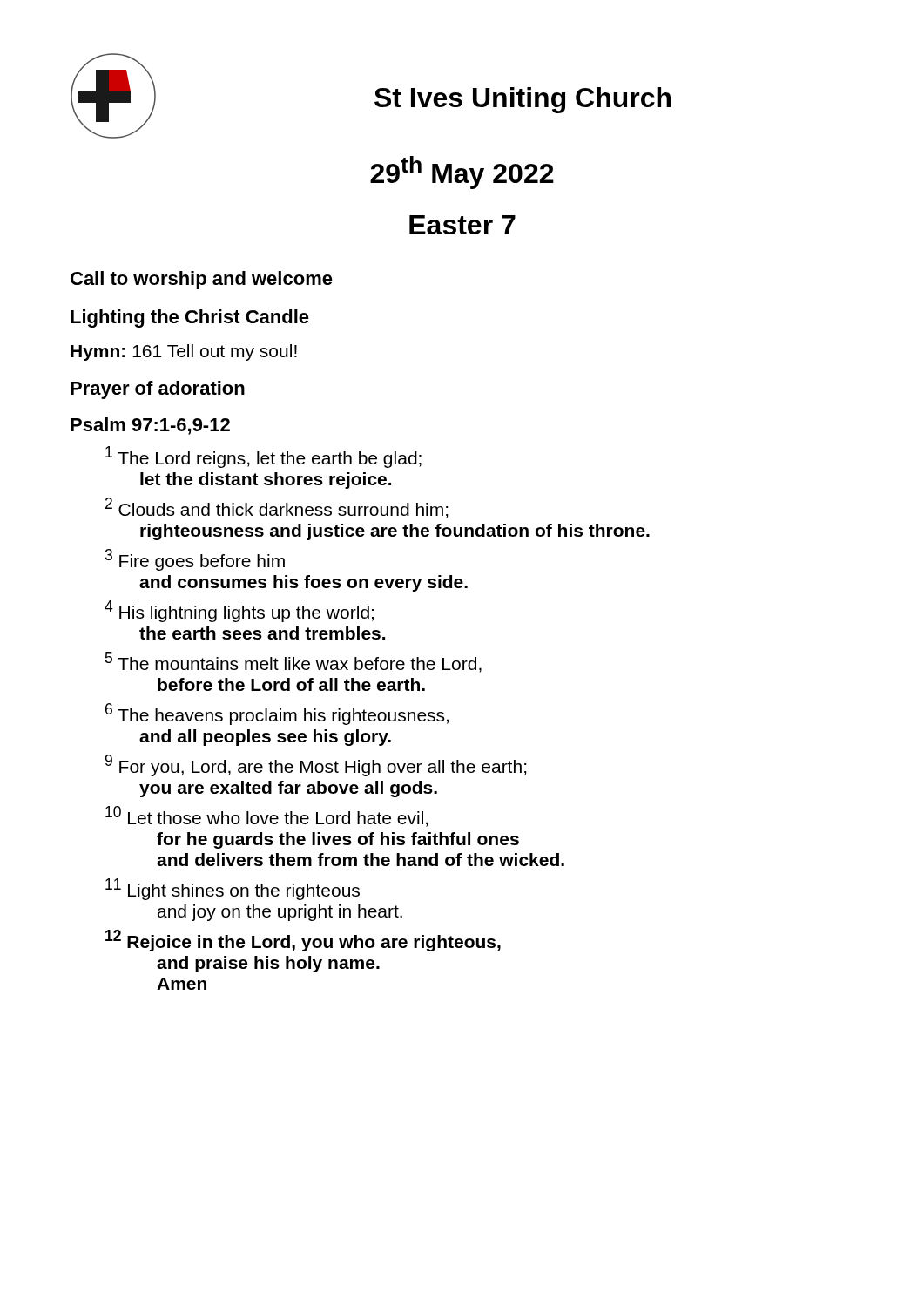Click the passage that begins "1 The Lord"

pyautogui.click(x=264, y=466)
